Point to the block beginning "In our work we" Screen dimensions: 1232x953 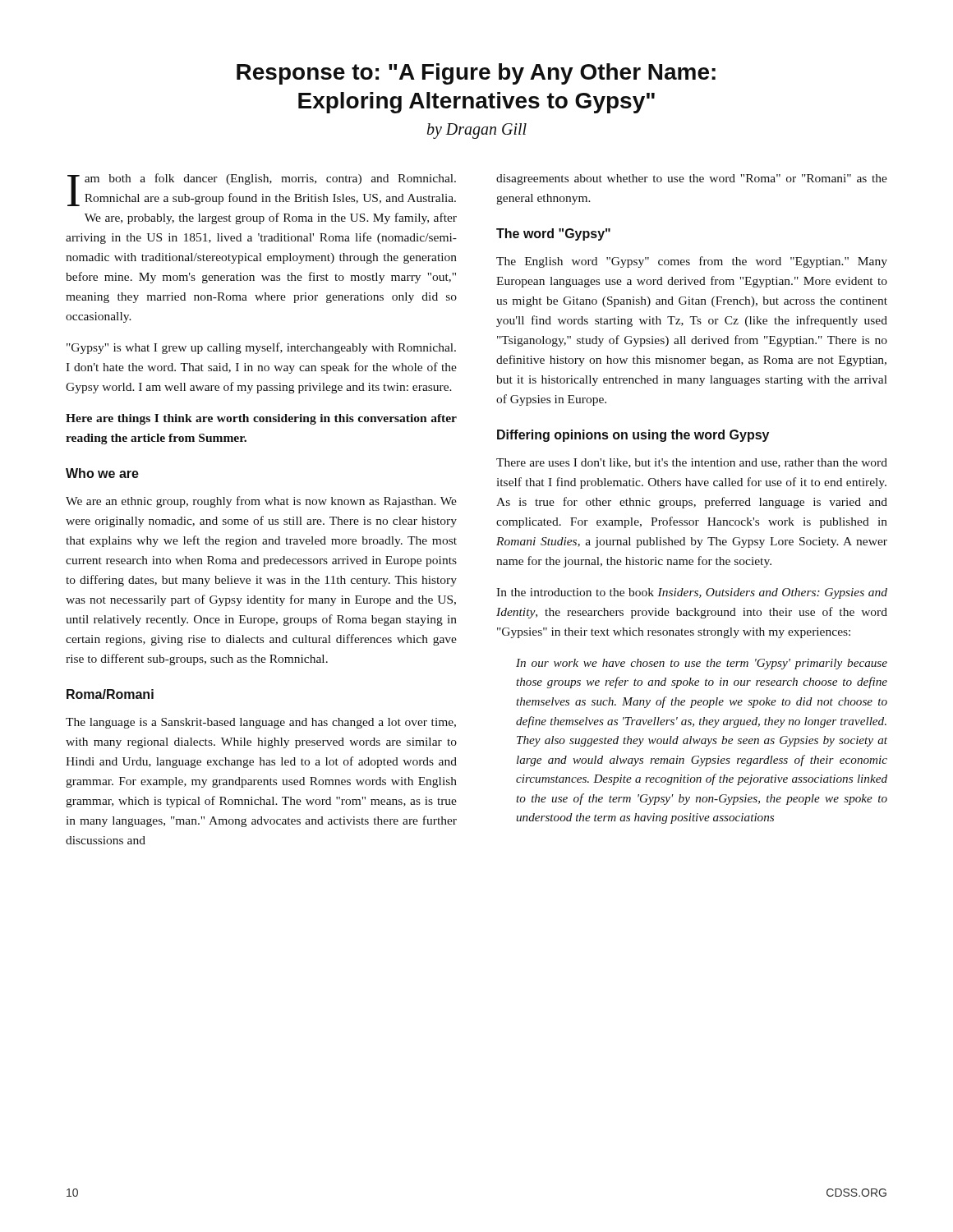pos(702,740)
